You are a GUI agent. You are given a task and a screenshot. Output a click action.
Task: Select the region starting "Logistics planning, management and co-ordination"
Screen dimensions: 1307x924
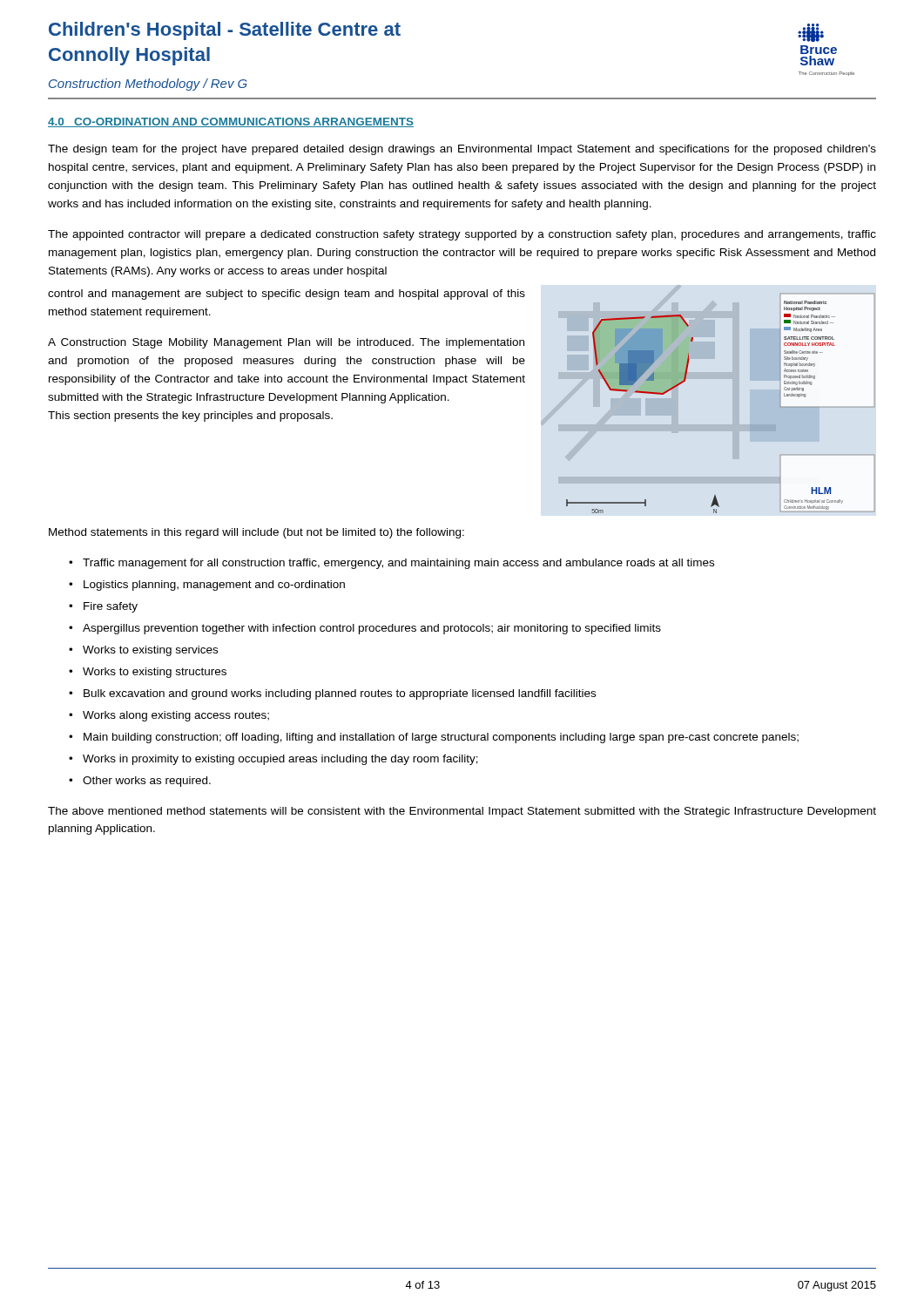pyautogui.click(x=214, y=584)
